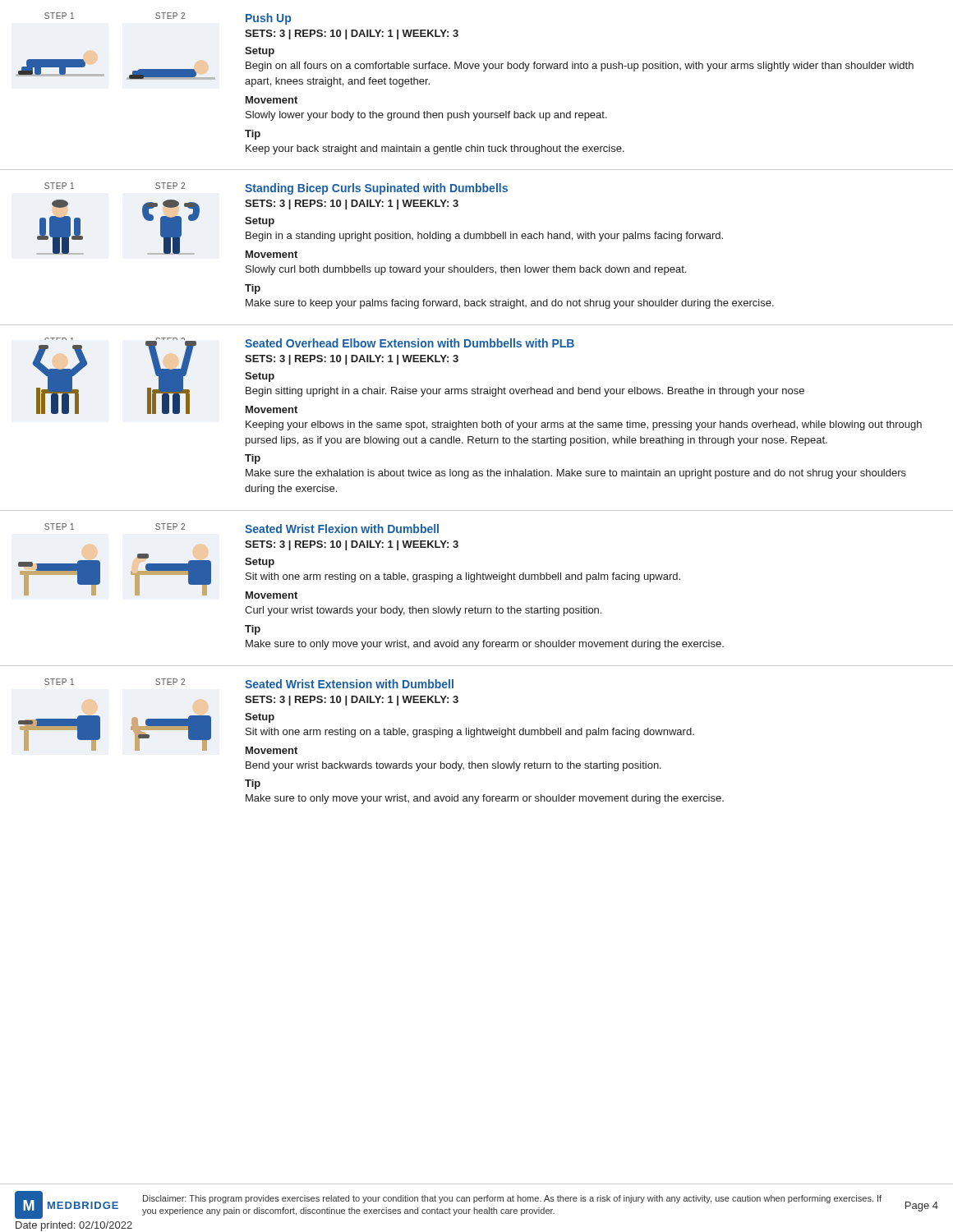Find the text block that says "Setup Begin on all"
The width and height of the screenshot is (953, 1232).
[592, 67]
